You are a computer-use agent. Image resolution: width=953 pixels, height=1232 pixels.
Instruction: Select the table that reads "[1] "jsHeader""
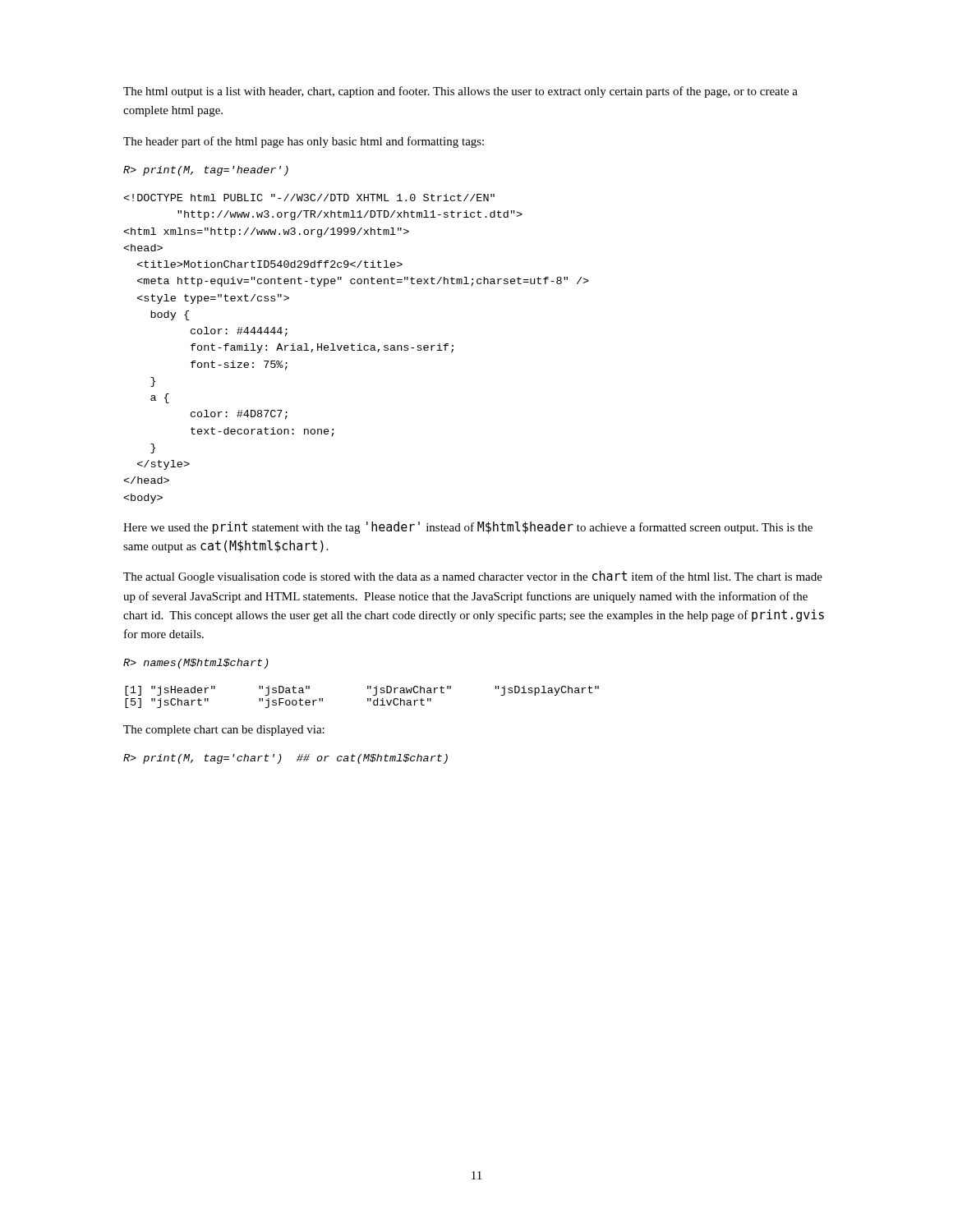476,696
